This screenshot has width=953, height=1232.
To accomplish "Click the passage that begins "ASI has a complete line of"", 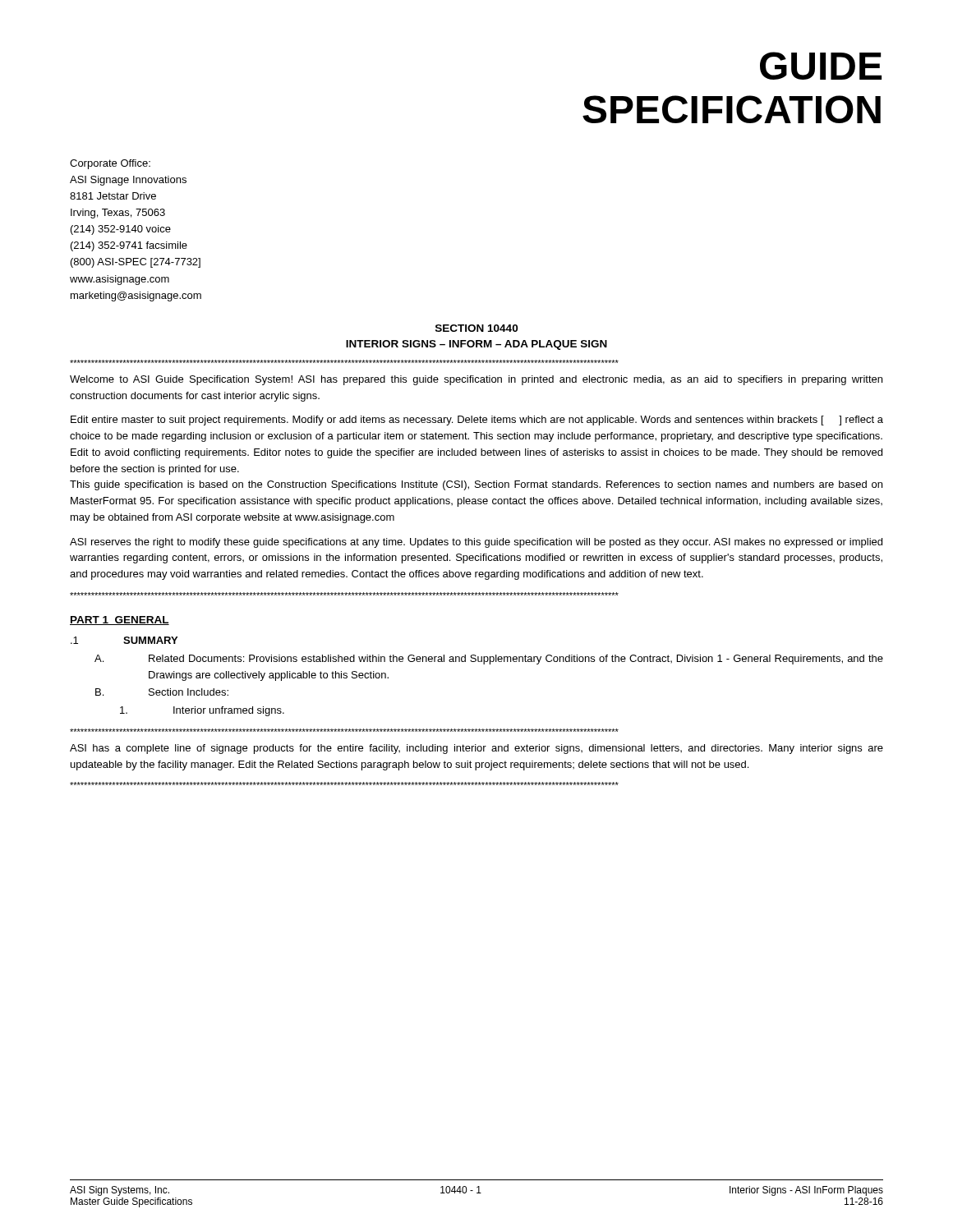I will (476, 756).
